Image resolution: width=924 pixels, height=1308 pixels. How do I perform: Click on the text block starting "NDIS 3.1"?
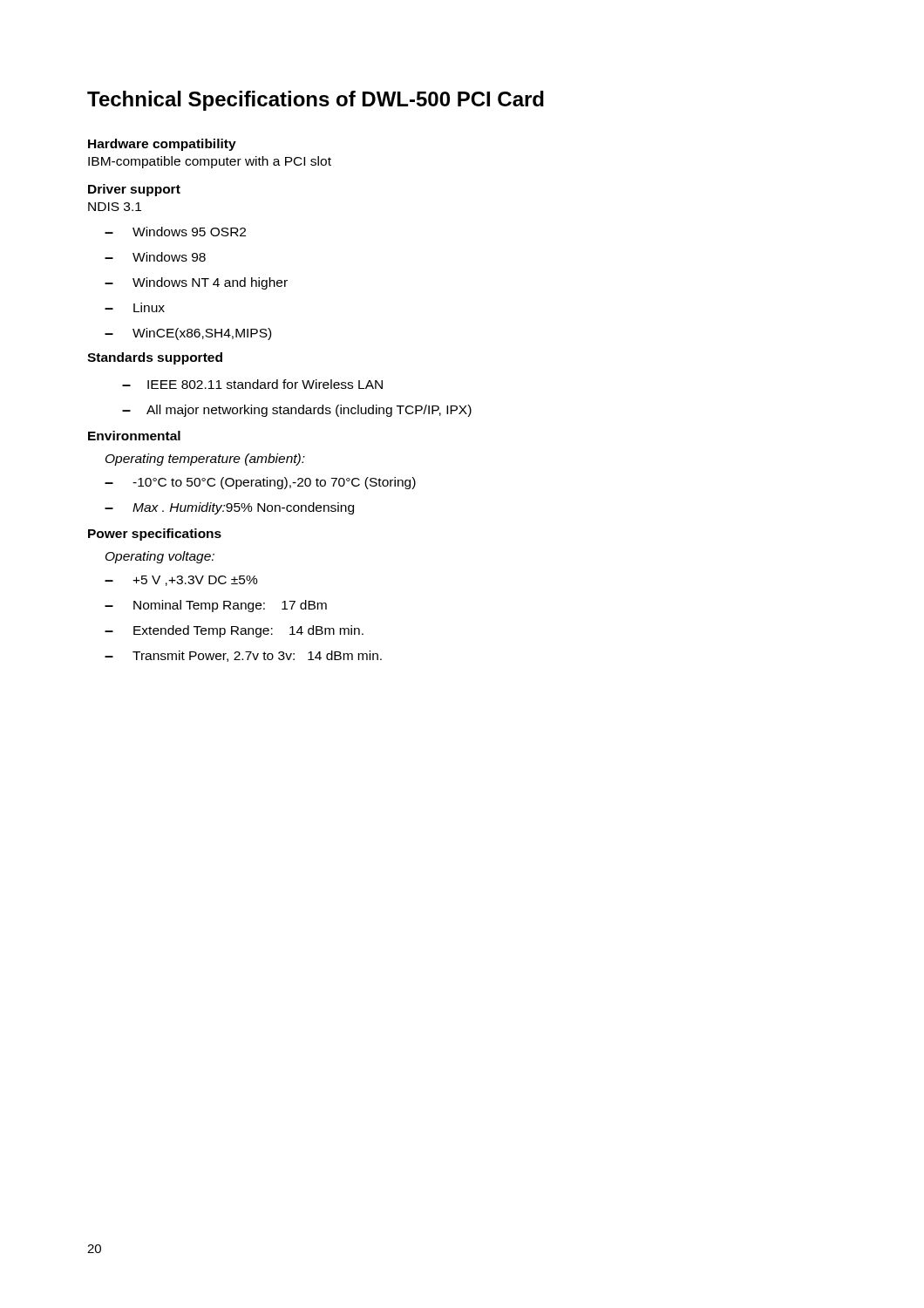(115, 206)
